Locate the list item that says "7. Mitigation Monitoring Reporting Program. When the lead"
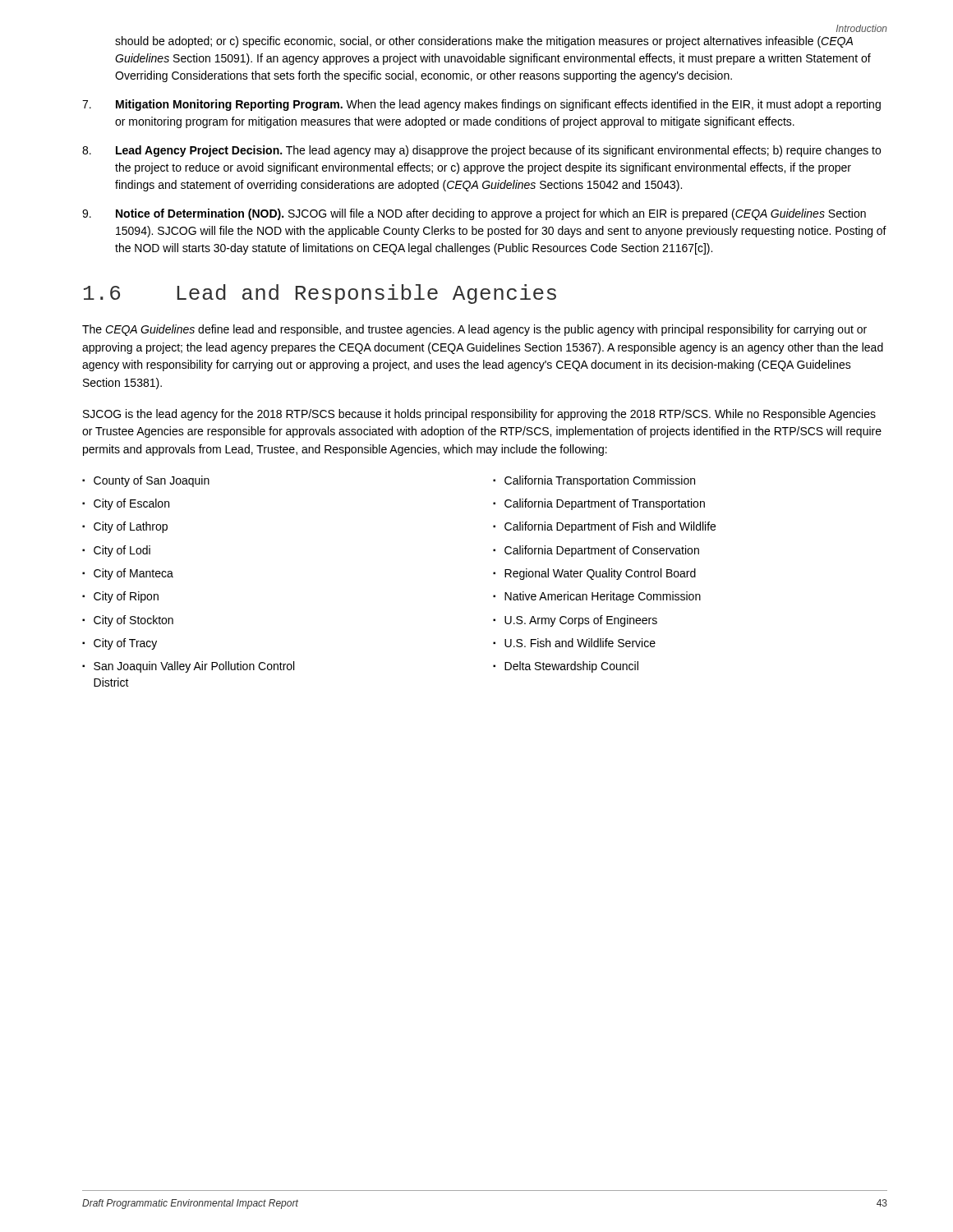The height and width of the screenshot is (1232, 953). click(x=485, y=113)
